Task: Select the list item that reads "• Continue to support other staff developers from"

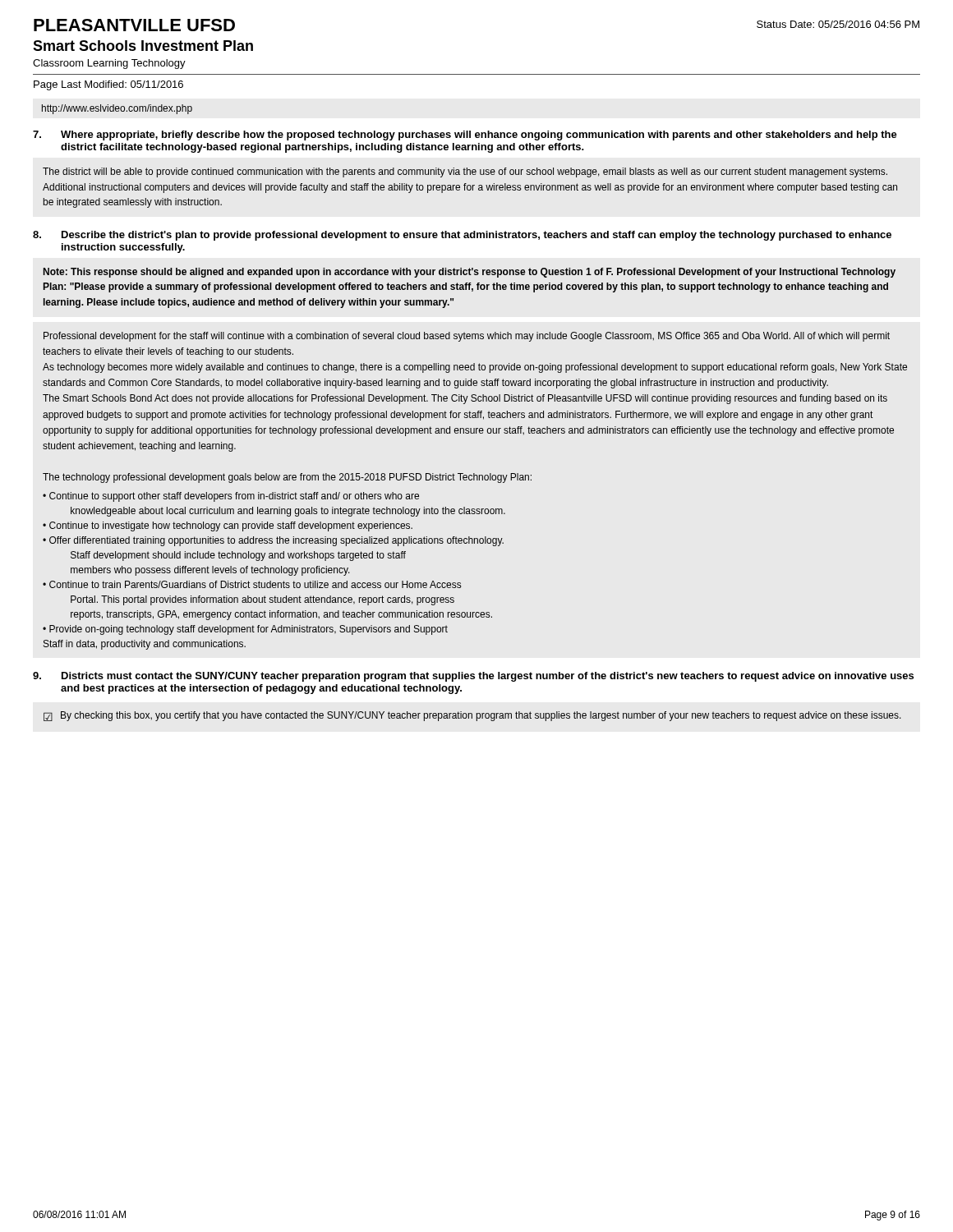Action: click(274, 504)
